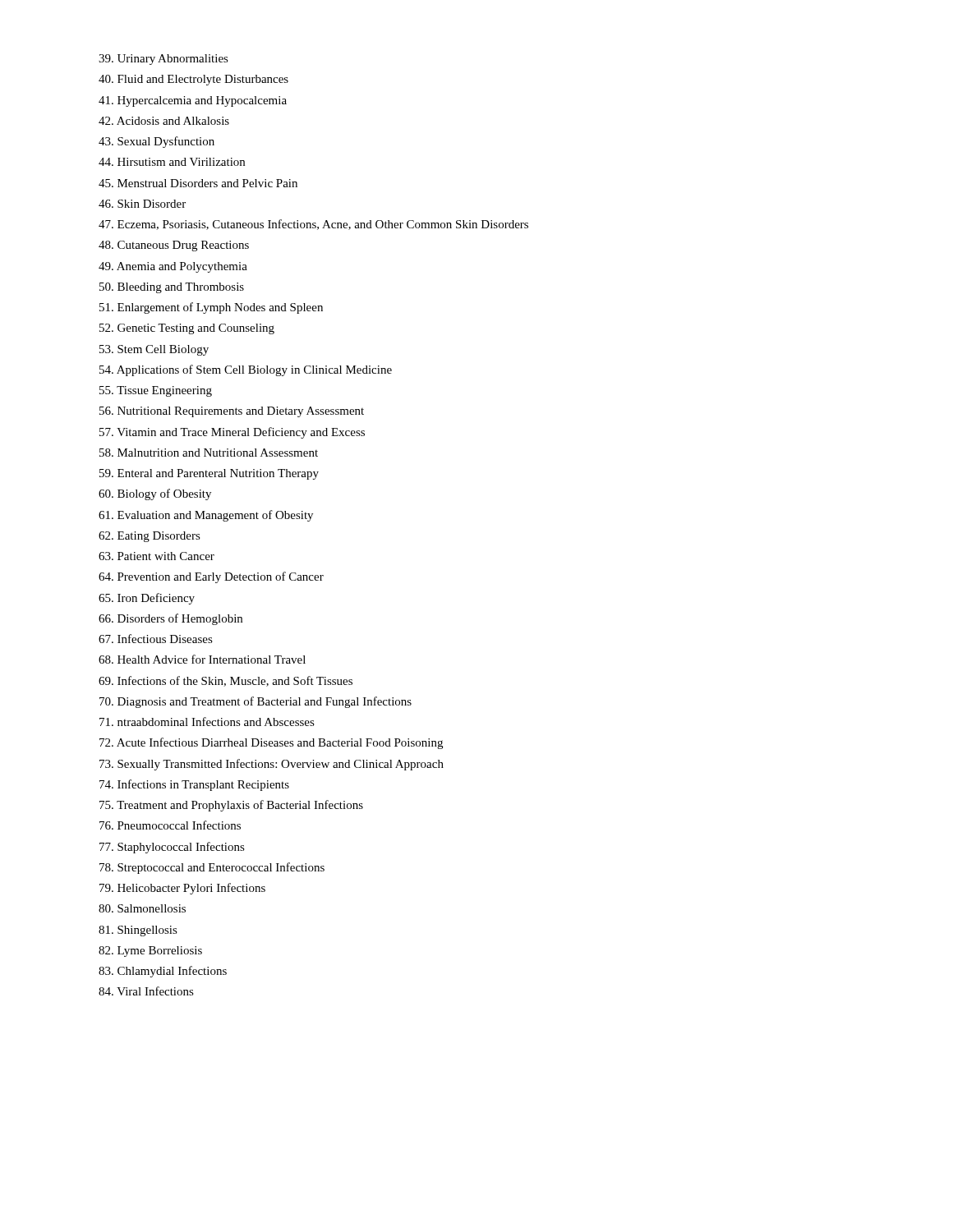Select the region starting "44. Hirsutism and Virilization"
The width and height of the screenshot is (953, 1232).
coord(172,162)
